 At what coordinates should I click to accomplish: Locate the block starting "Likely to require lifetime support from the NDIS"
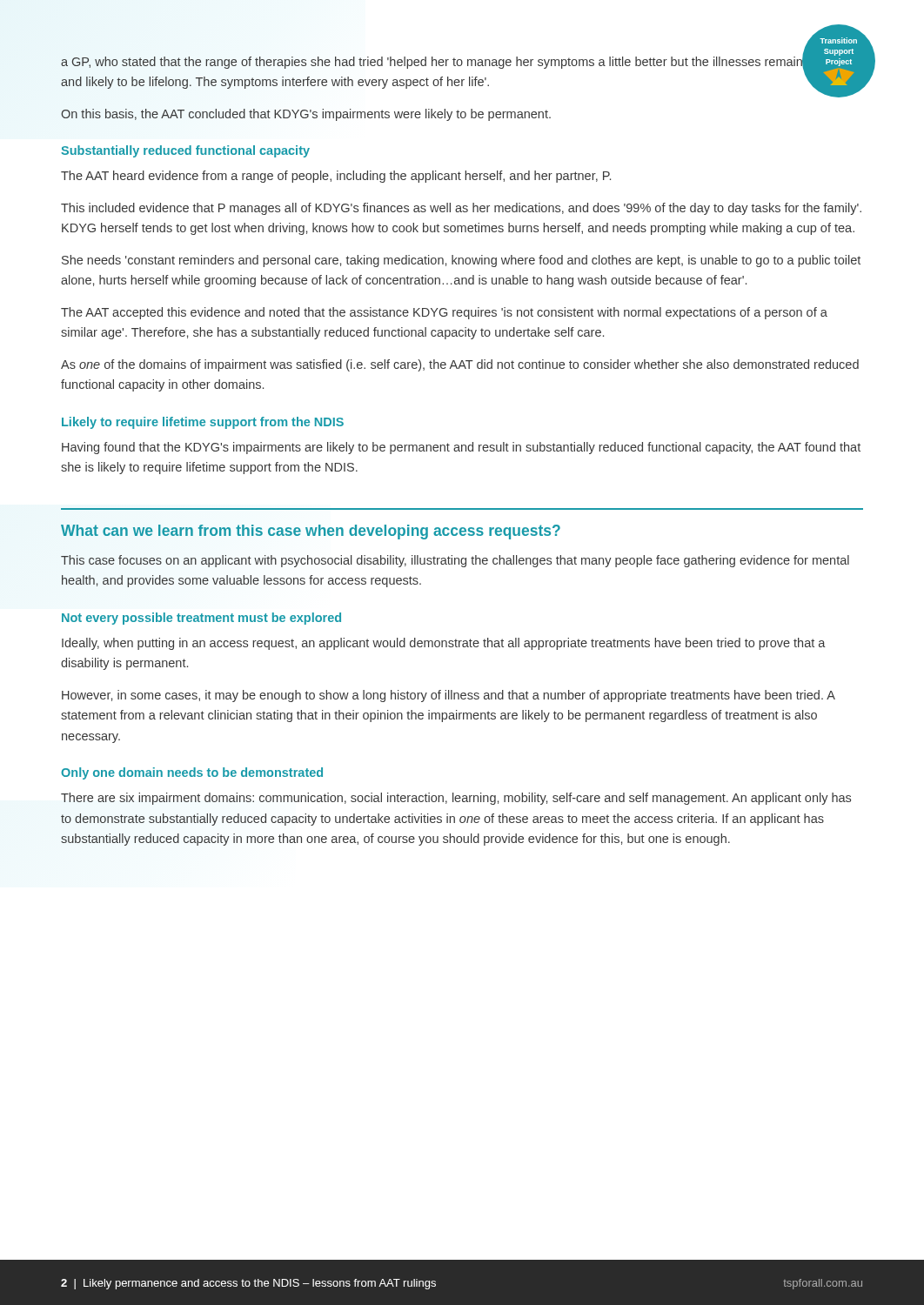coord(202,422)
